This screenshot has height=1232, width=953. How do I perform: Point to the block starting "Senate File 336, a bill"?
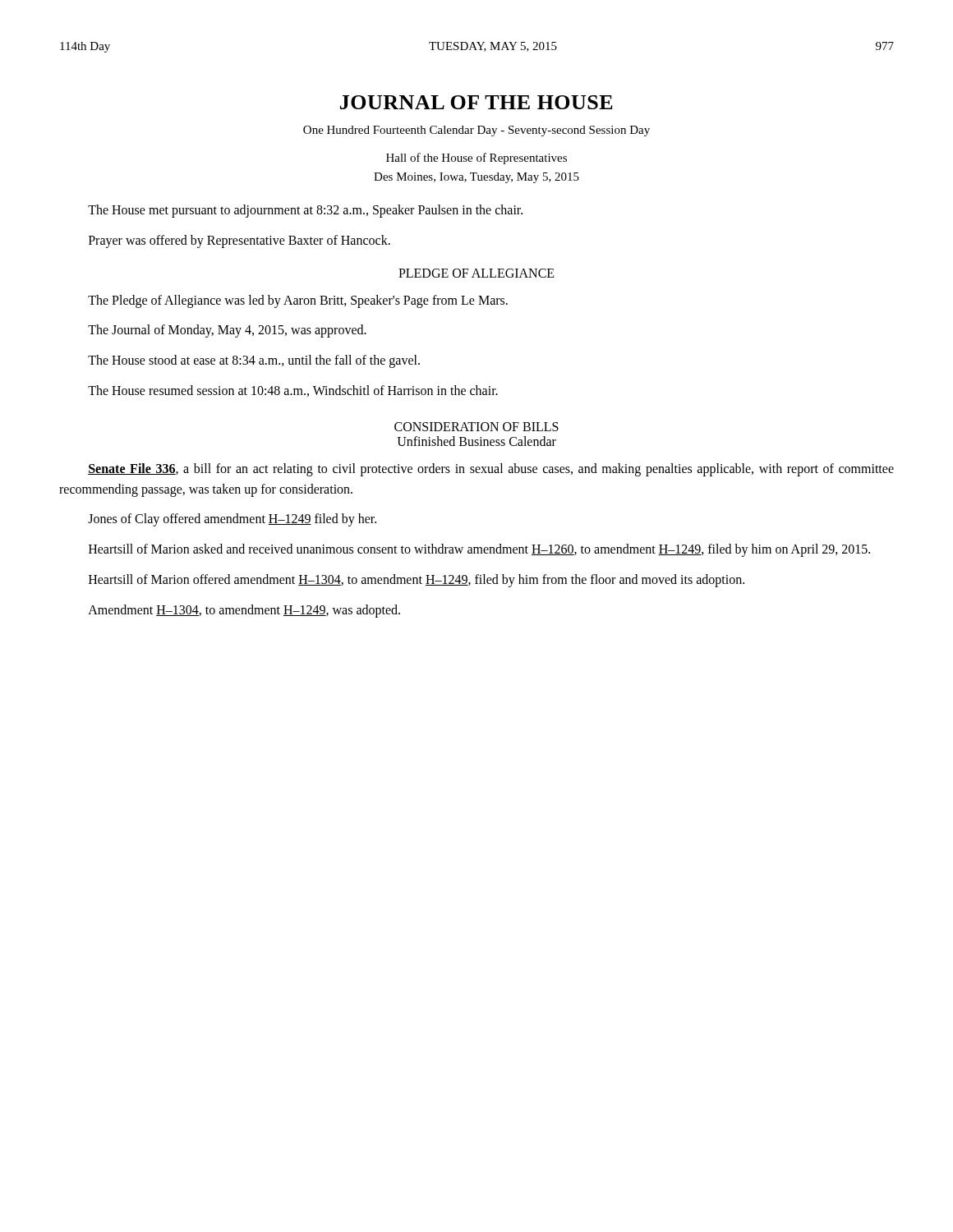(476, 479)
